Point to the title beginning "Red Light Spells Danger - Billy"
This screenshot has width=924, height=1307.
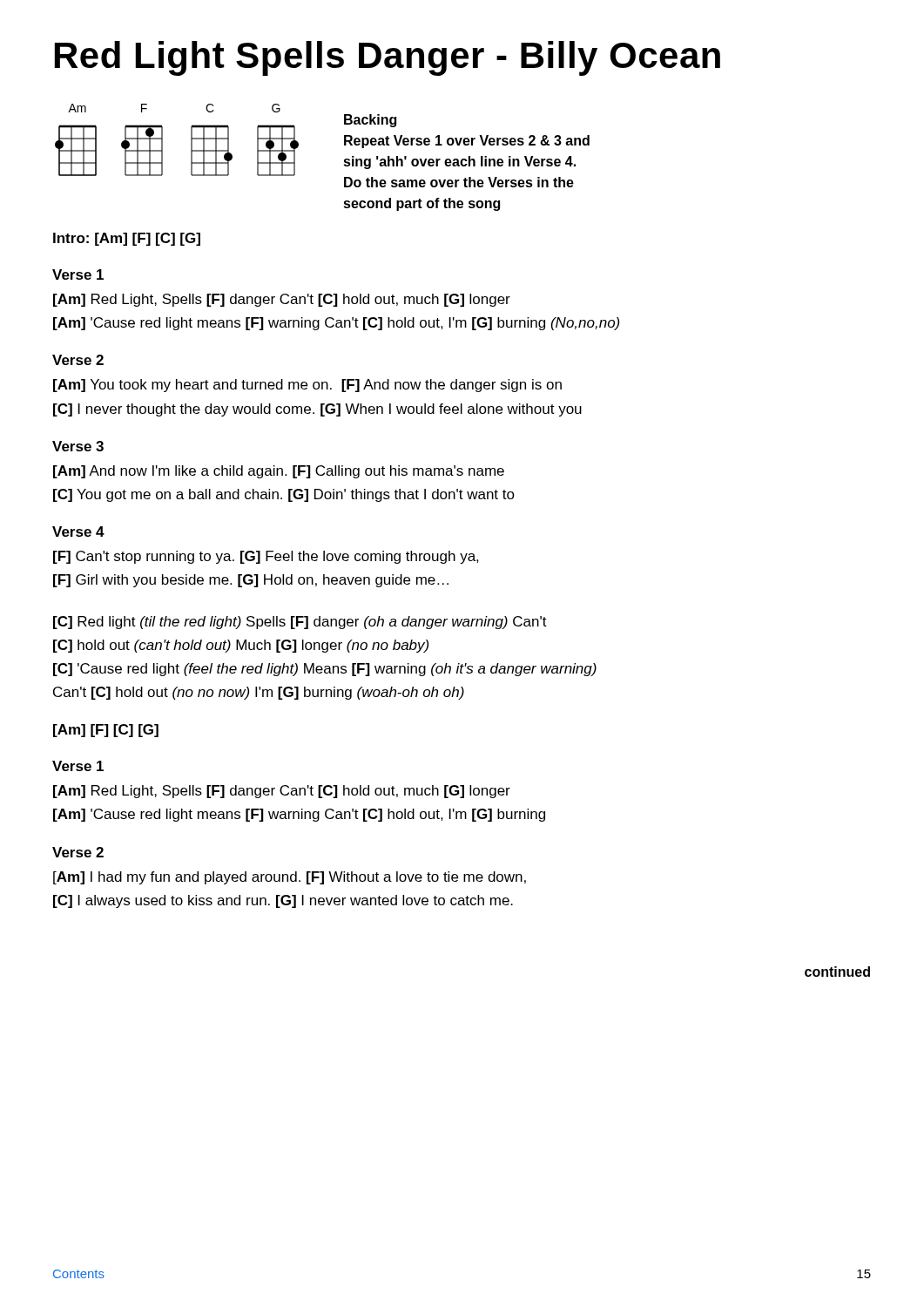(x=462, y=56)
